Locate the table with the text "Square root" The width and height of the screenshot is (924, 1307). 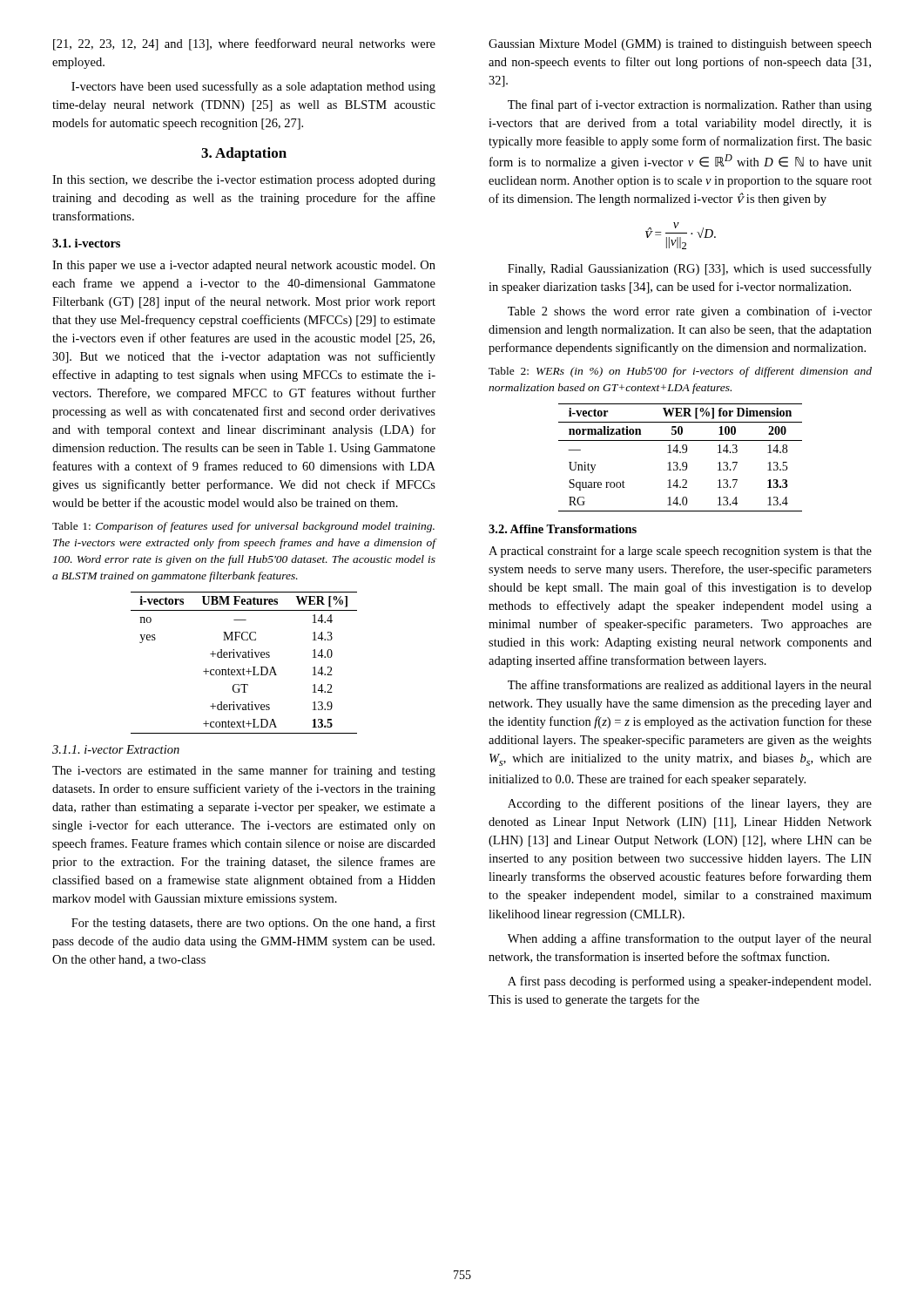click(x=680, y=457)
